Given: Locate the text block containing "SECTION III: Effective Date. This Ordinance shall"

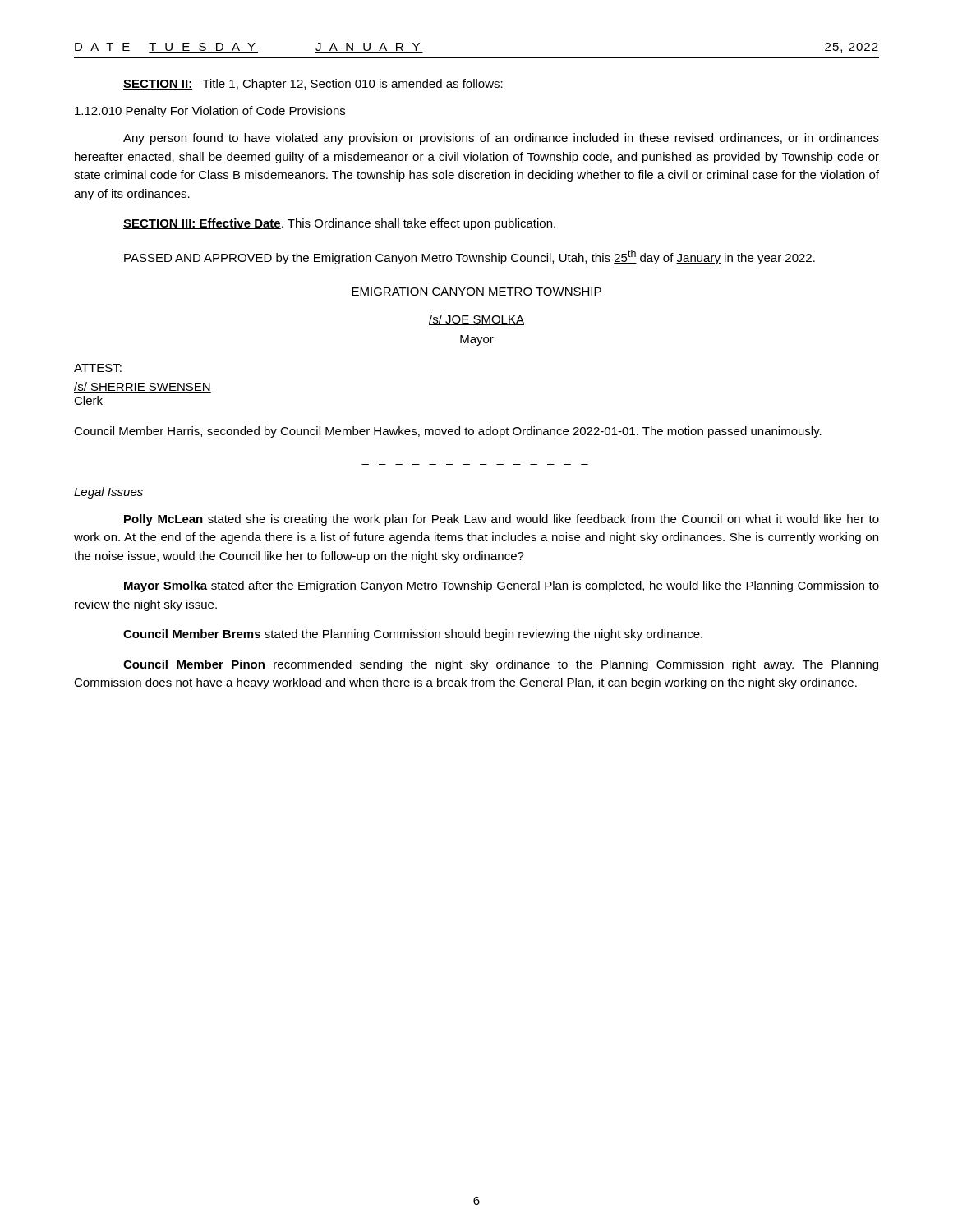Looking at the screenshot, I should 340,223.
